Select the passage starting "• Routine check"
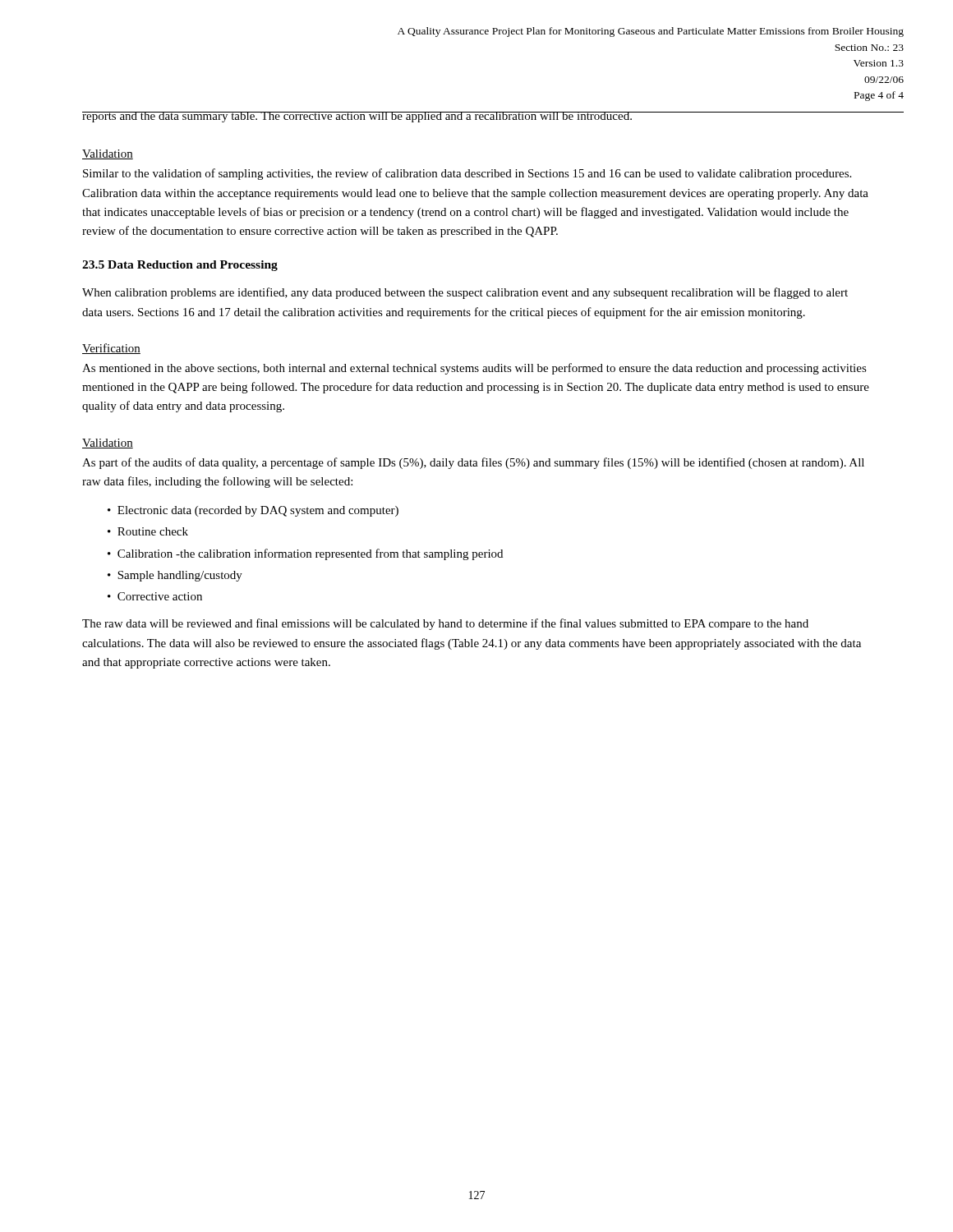 [147, 532]
